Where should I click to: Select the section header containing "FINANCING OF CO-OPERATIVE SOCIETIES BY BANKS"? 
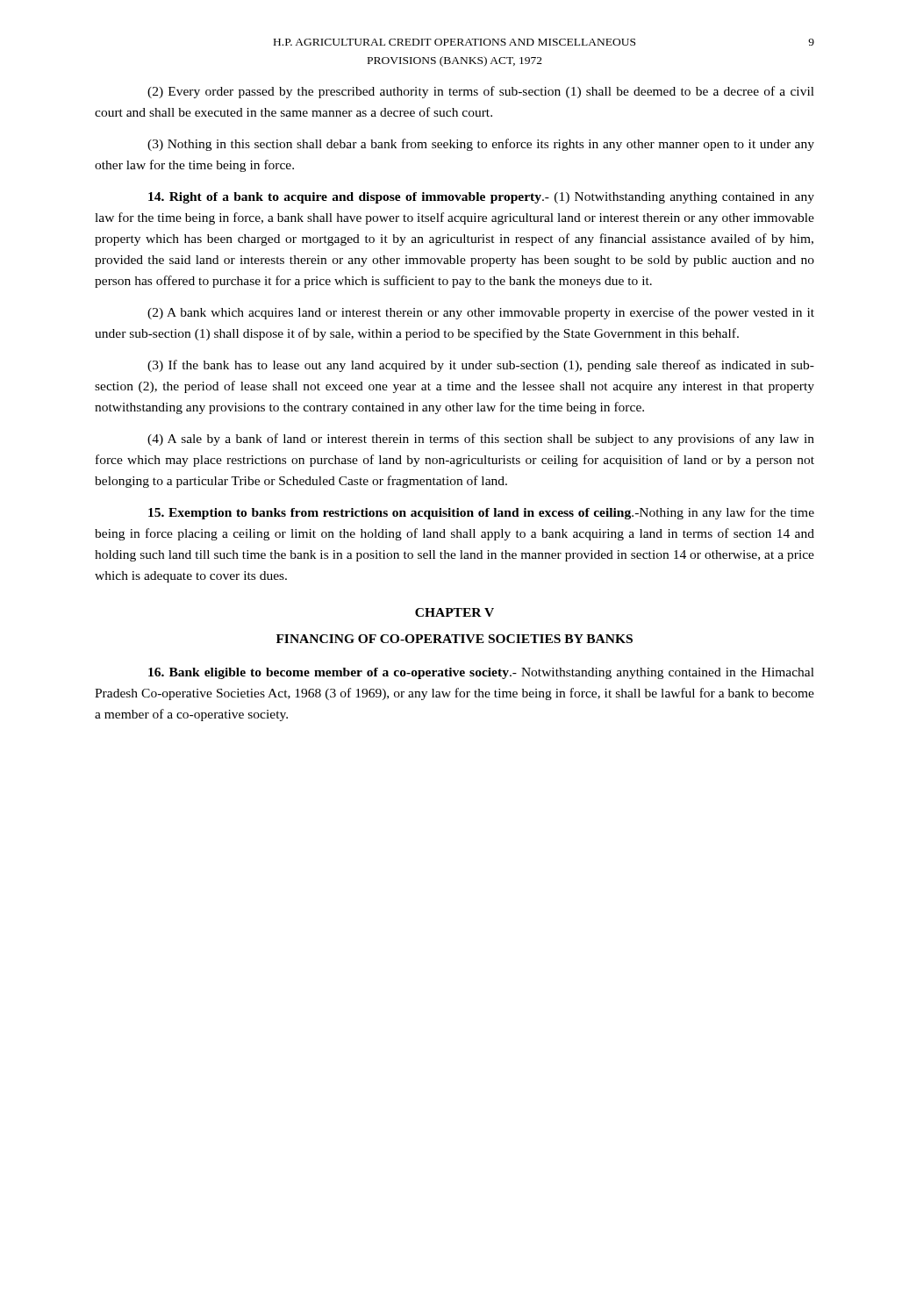(x=454, y=639)
